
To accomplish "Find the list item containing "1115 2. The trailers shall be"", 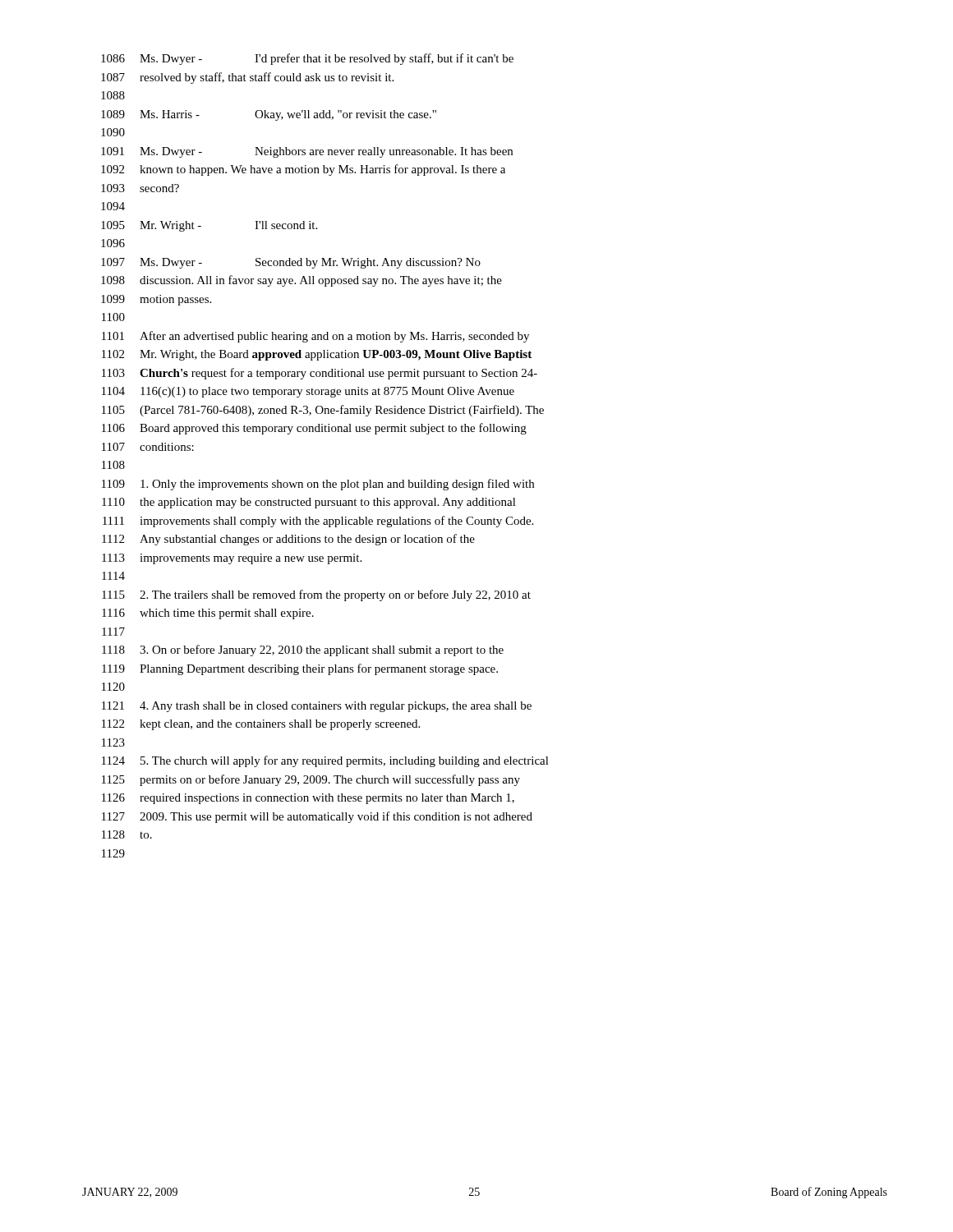I will coord(316,595).
